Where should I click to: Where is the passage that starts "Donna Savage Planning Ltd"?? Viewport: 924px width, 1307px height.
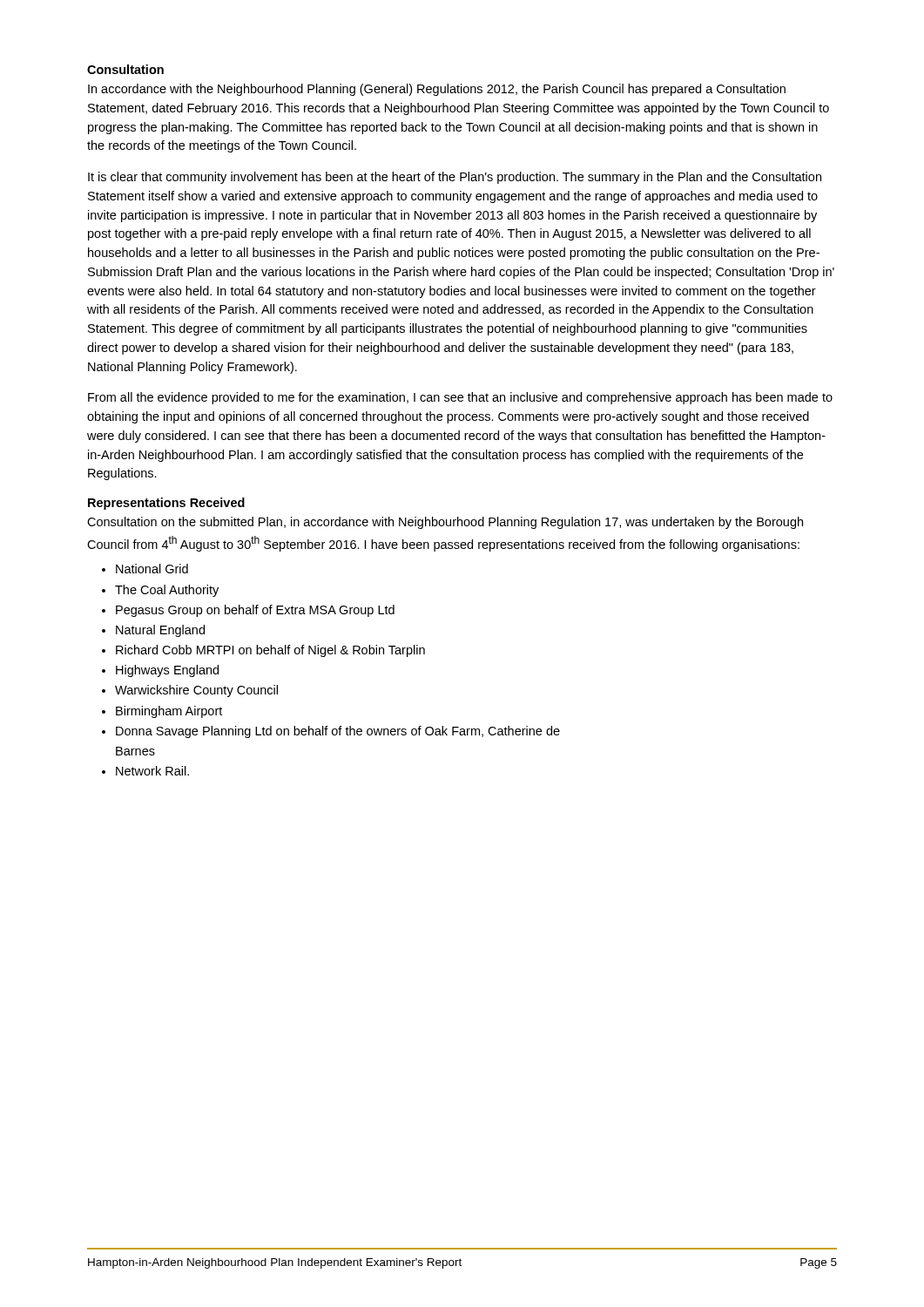[x=337, y=741]
